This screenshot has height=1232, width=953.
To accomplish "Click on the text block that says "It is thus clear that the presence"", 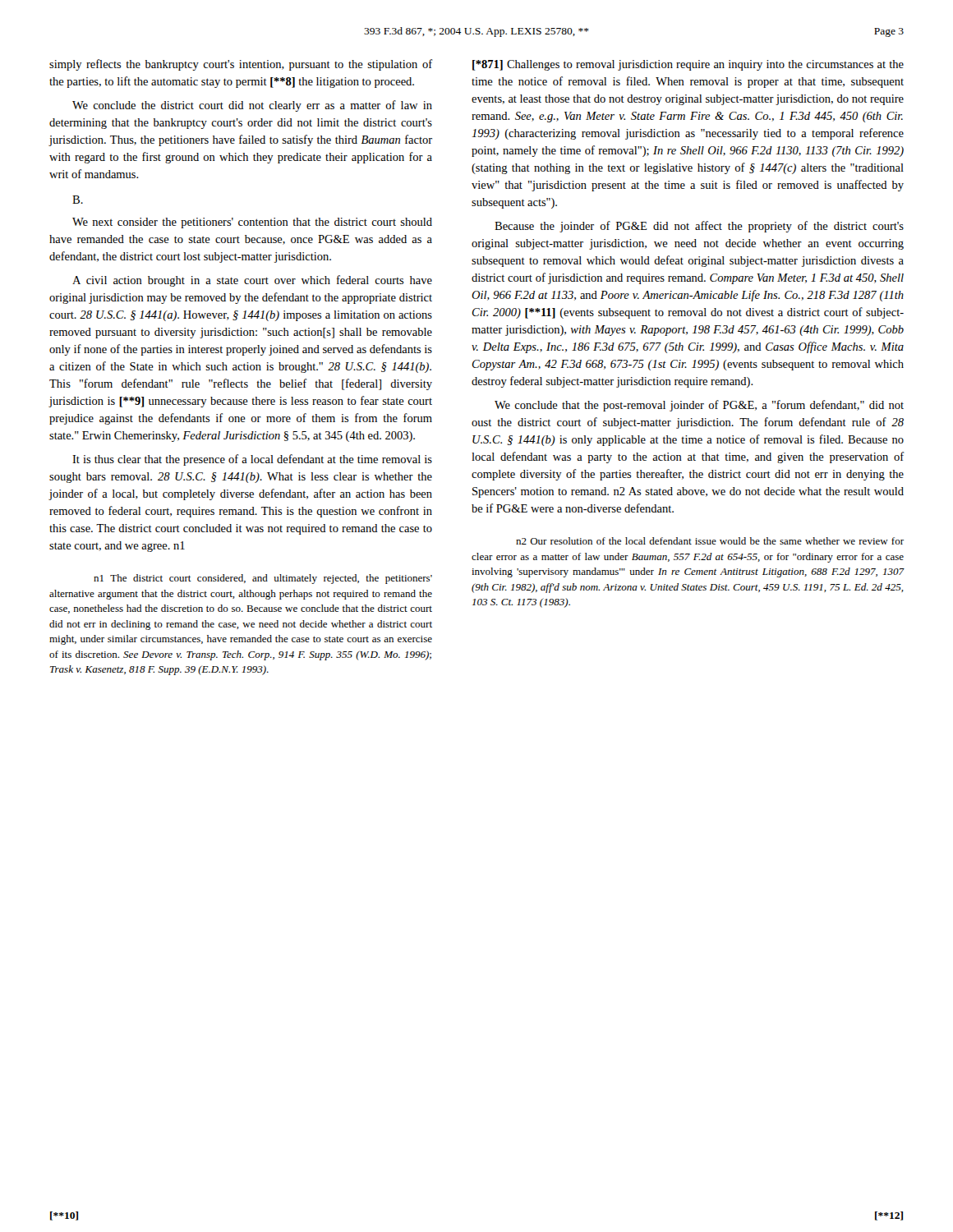I will (241, 503).
